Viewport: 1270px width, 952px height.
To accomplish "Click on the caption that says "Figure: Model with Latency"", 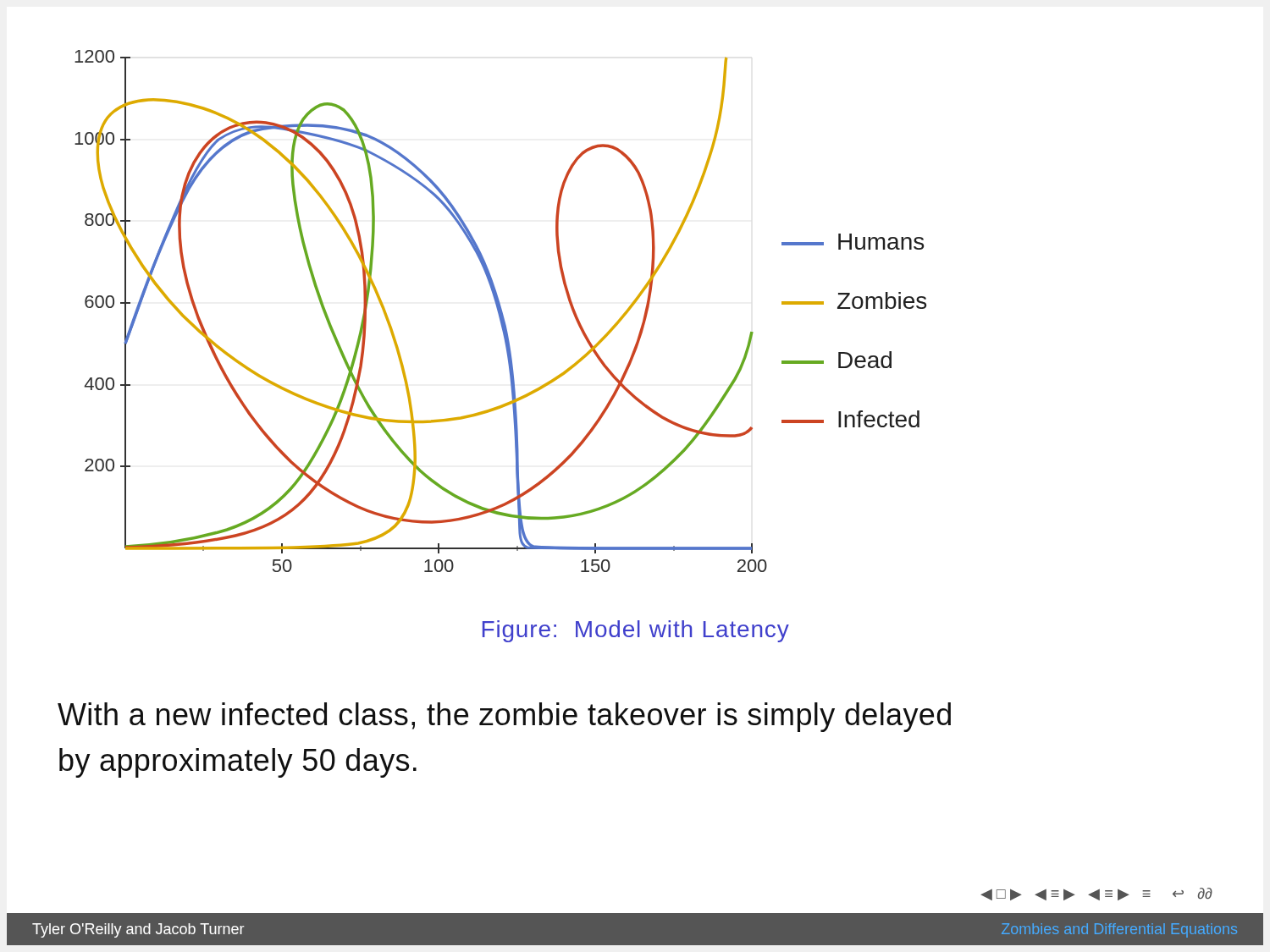I will point(635,629).
